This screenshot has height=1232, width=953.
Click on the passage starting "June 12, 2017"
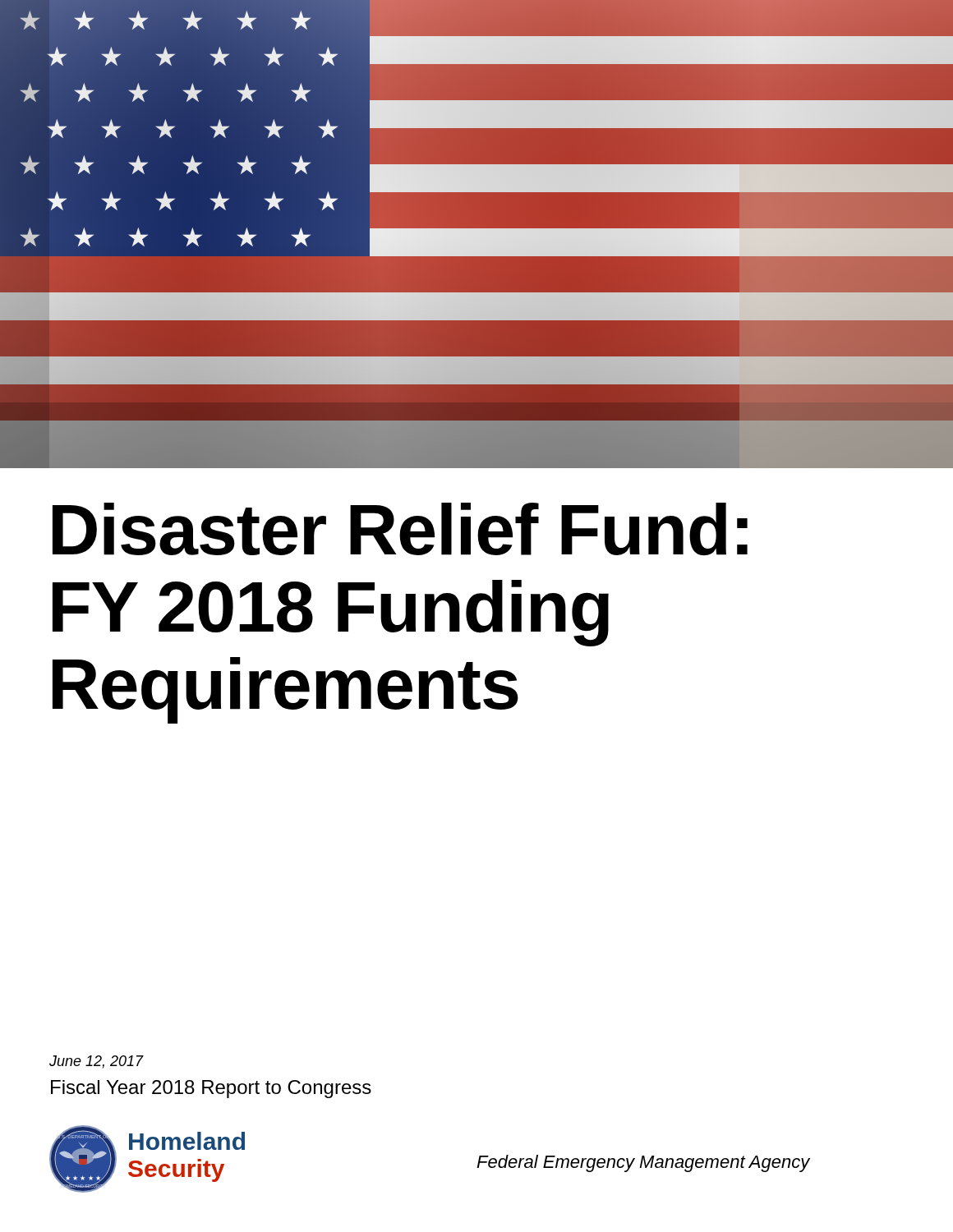pyautogui.click(x=96, y=1061)
